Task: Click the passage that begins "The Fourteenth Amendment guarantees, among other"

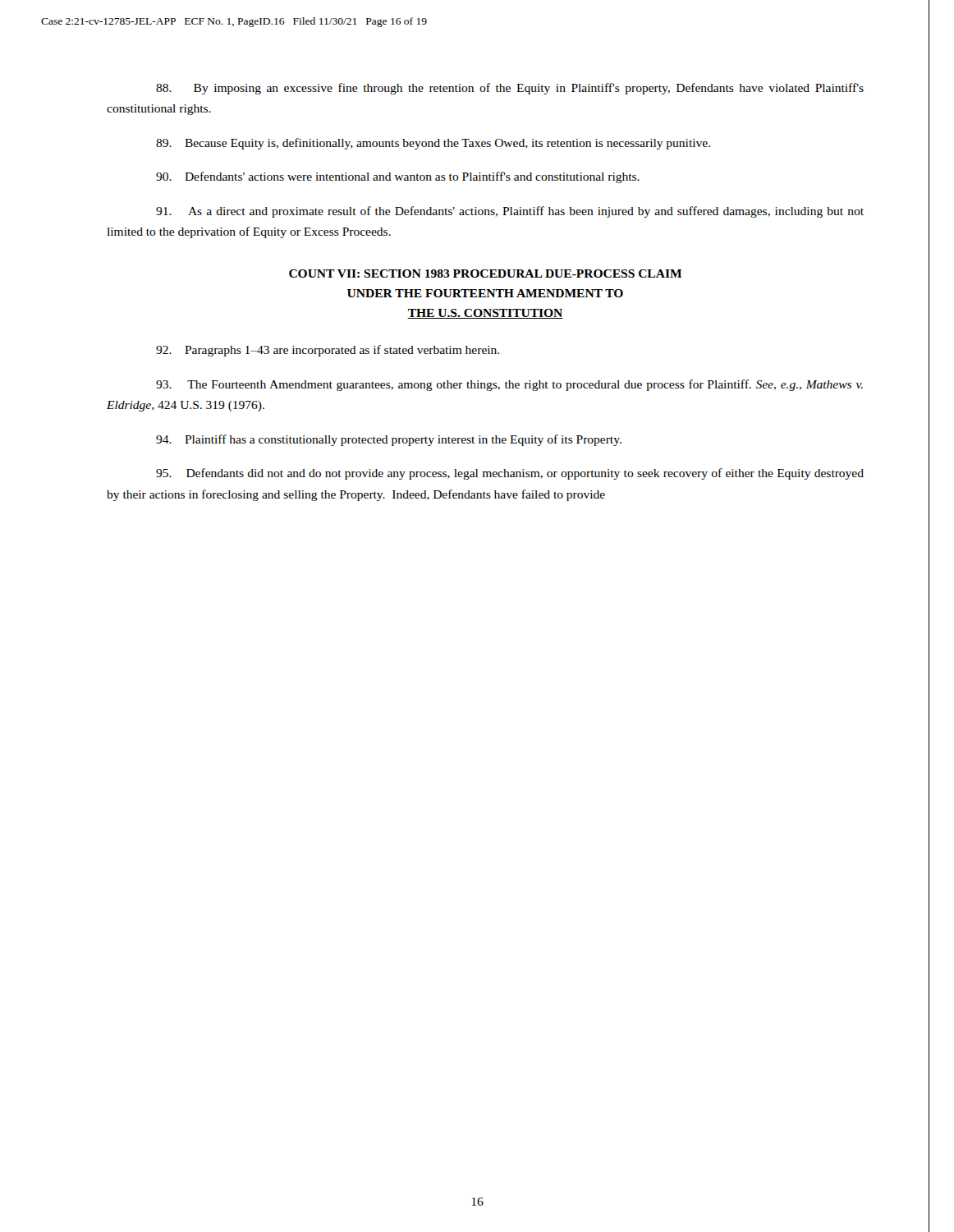Action: [x=485, y=394]
